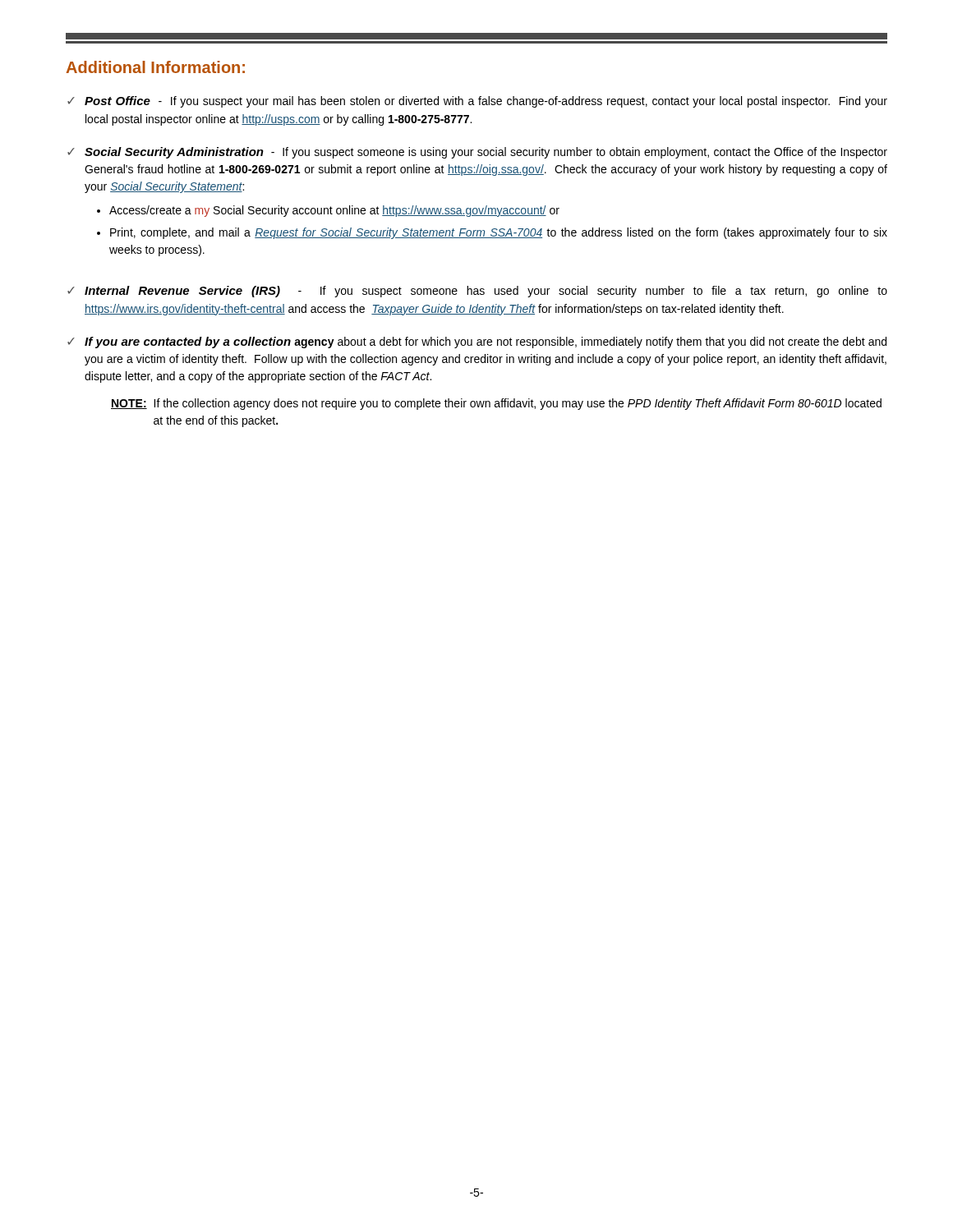Viewport: 953px width, 1232px height.
Task: Point to the element starting "✓ Post Office -"
Action: 476,110
